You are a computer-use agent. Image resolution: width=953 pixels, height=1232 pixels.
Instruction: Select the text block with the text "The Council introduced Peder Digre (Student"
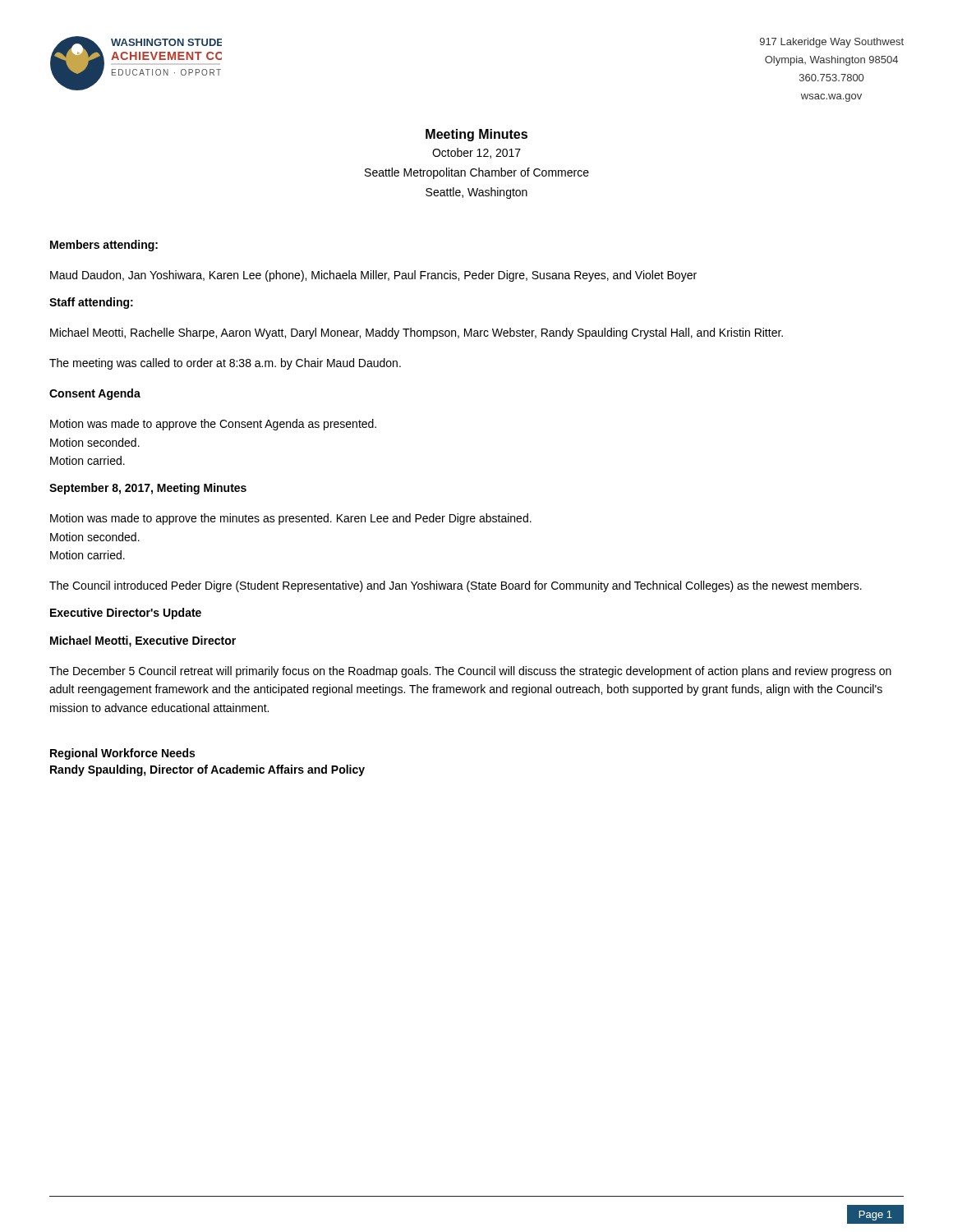[x=456, y=585]
